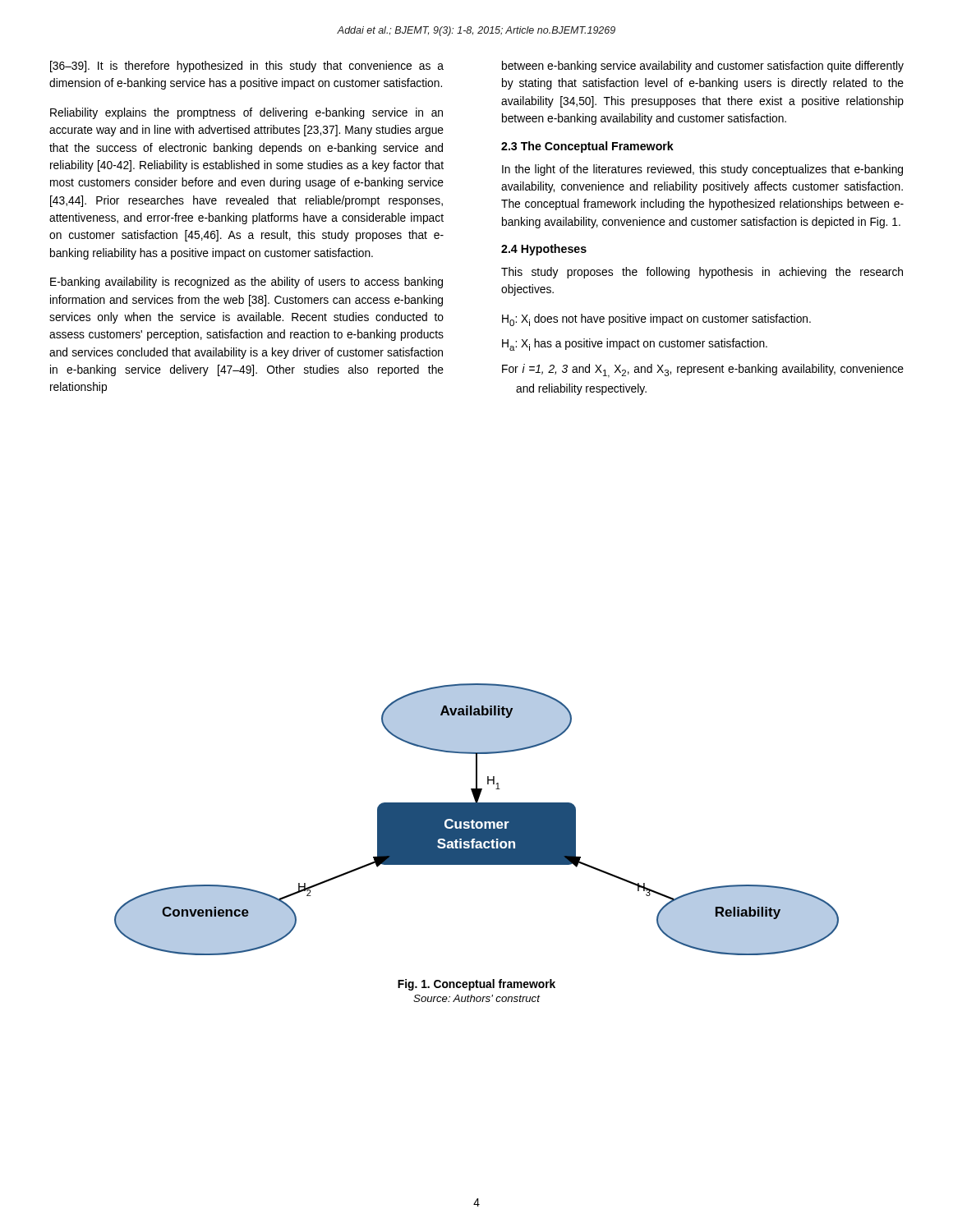The image size is (953, 1232).
Task: Locate the flowchart
Action: (476, 839)
